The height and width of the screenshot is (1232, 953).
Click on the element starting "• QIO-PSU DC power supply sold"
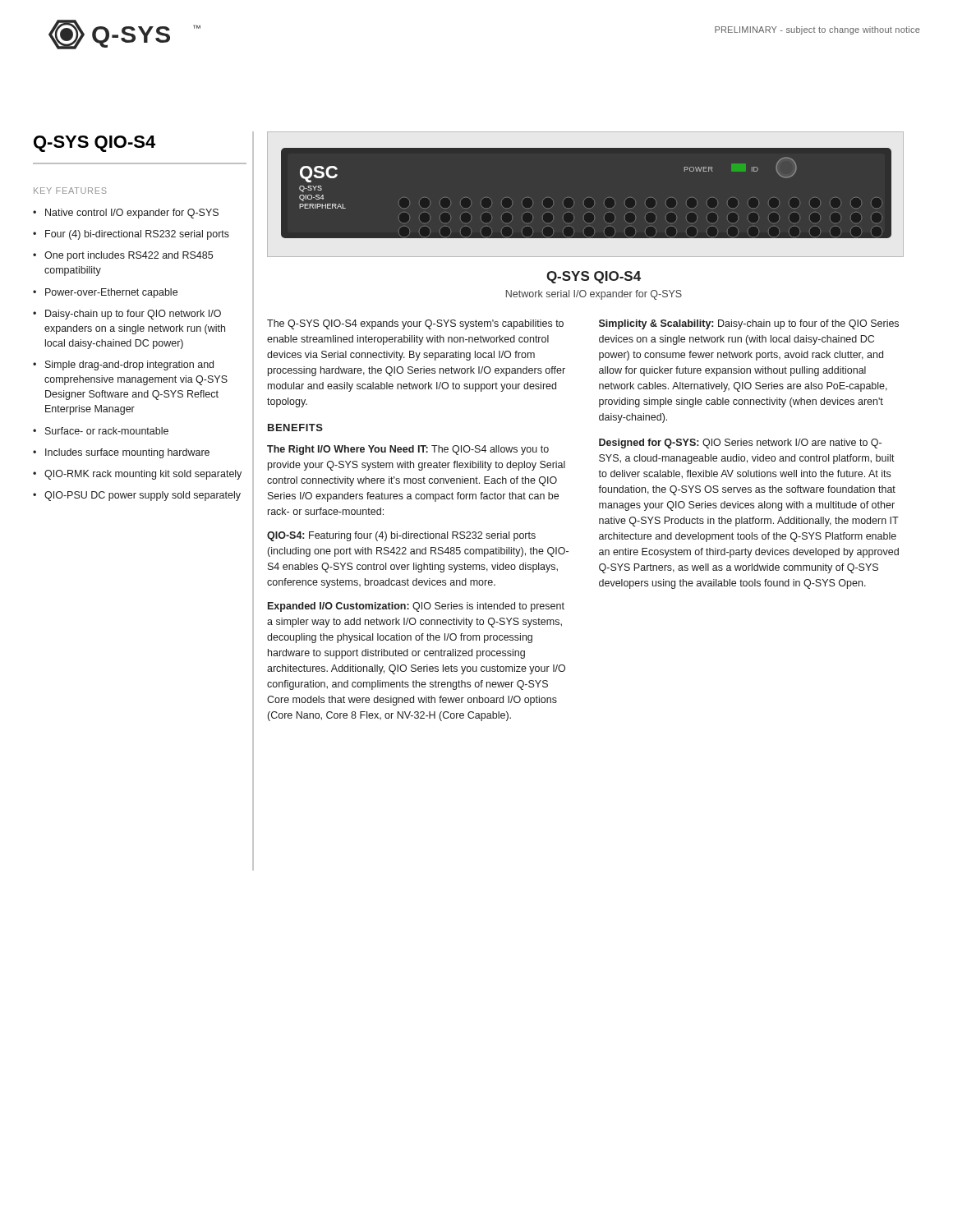[137, 495]
